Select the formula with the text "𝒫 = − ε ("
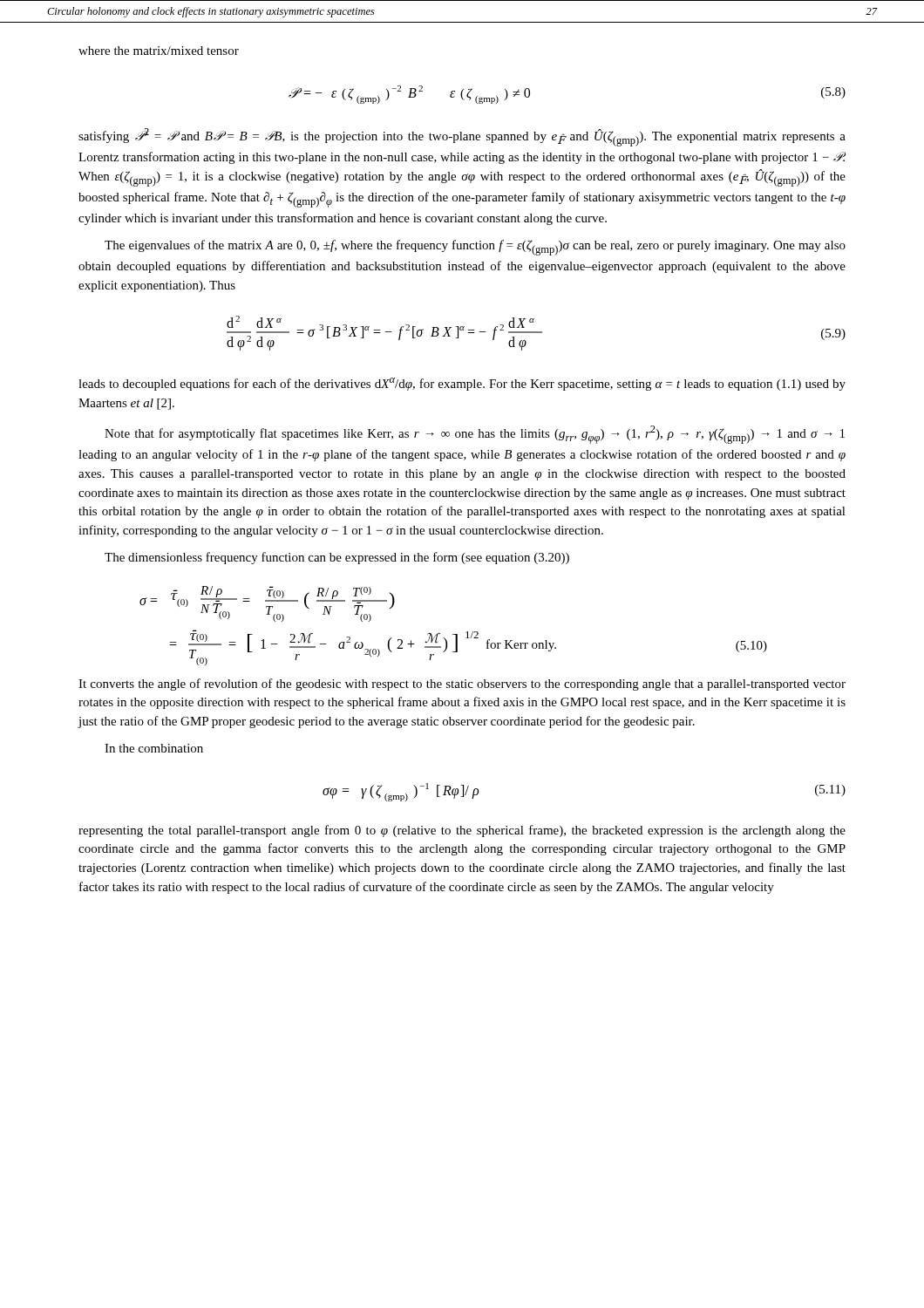 (462, 92)
